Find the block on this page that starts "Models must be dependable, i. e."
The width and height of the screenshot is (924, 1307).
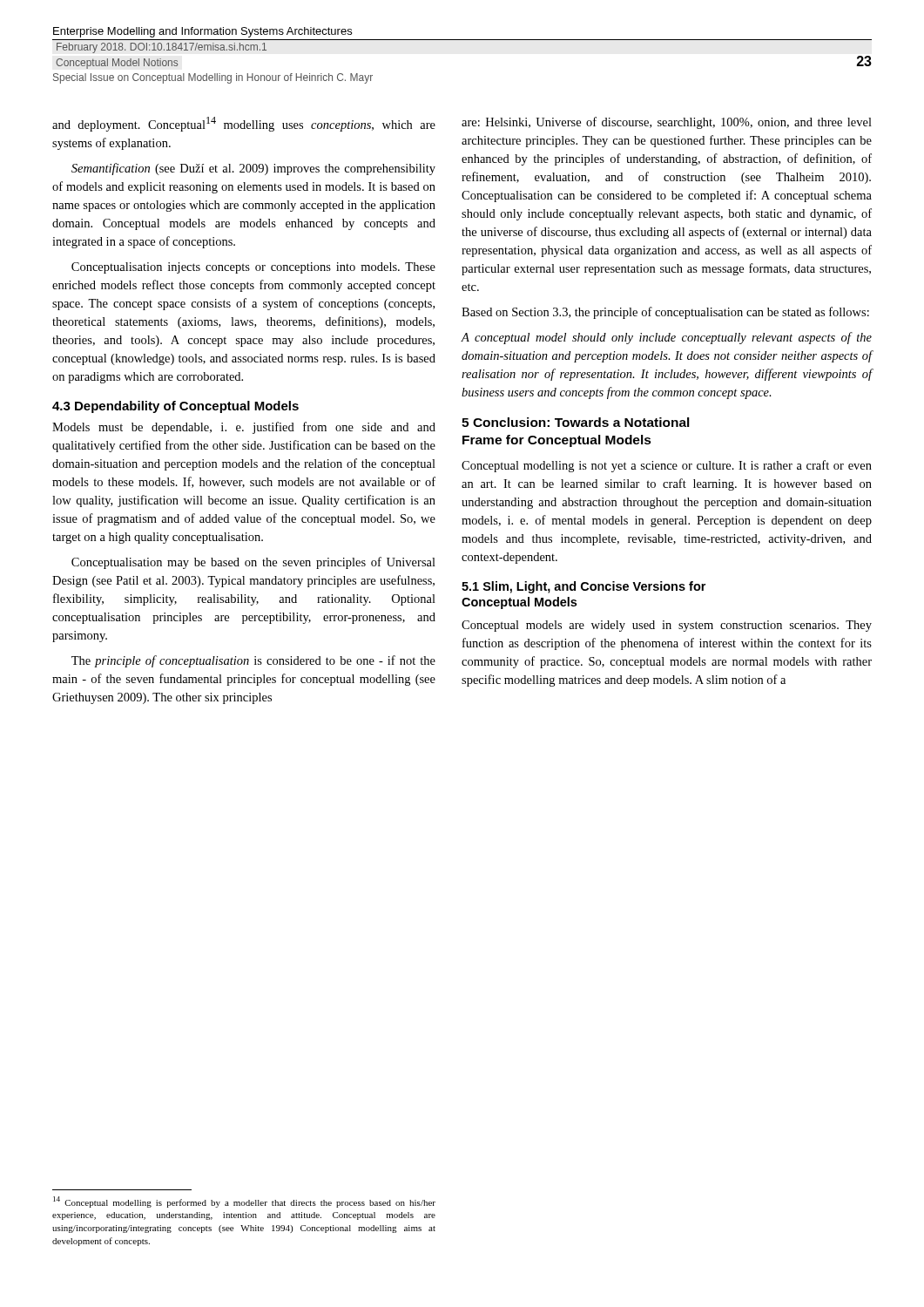pyautogui.click(x=244, y=482)
